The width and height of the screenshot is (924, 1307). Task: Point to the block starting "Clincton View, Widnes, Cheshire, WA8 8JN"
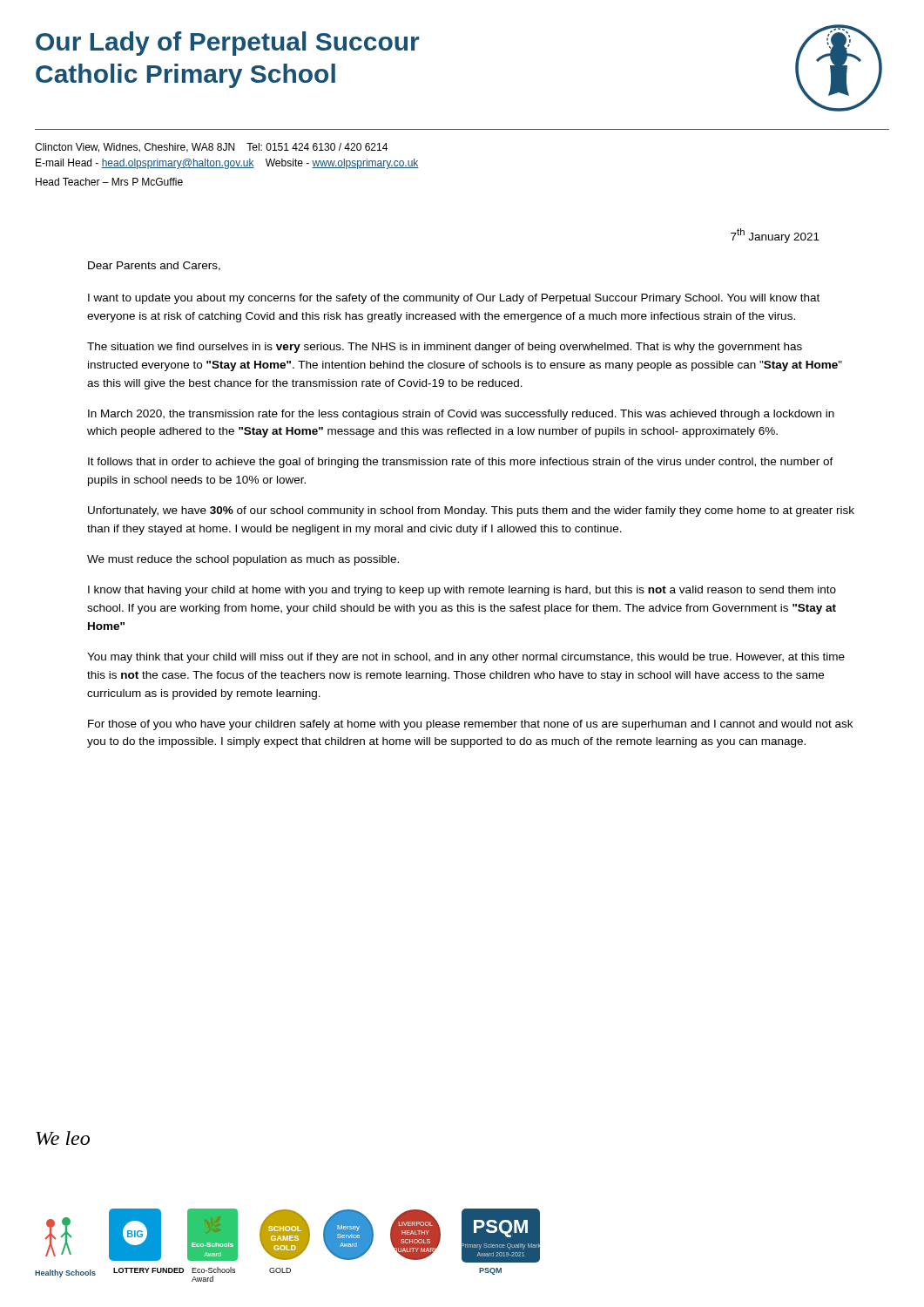point(211,147)
